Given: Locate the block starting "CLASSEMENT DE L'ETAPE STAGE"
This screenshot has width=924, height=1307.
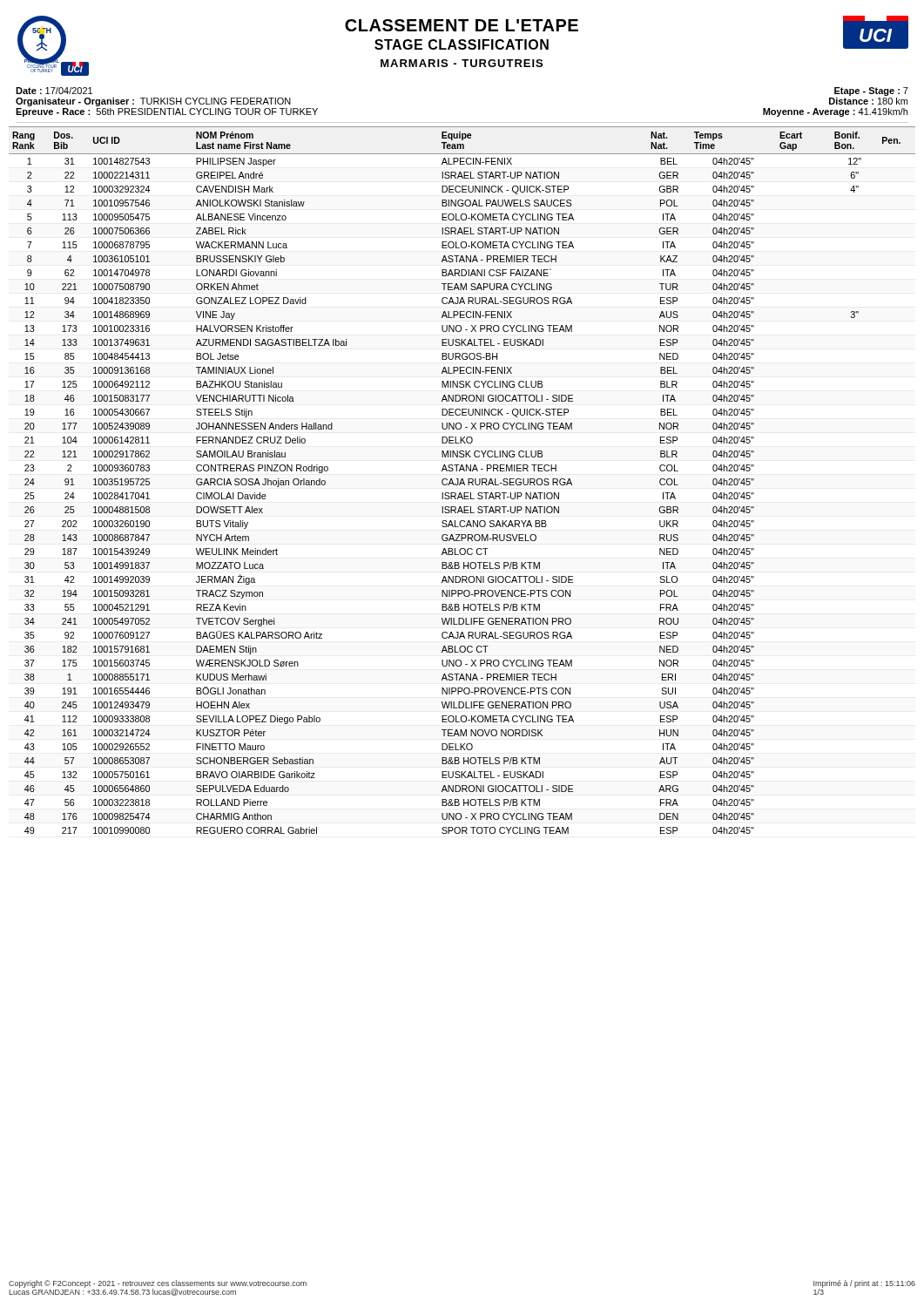Looking at the screenshot, I should (x=462, y=43).
